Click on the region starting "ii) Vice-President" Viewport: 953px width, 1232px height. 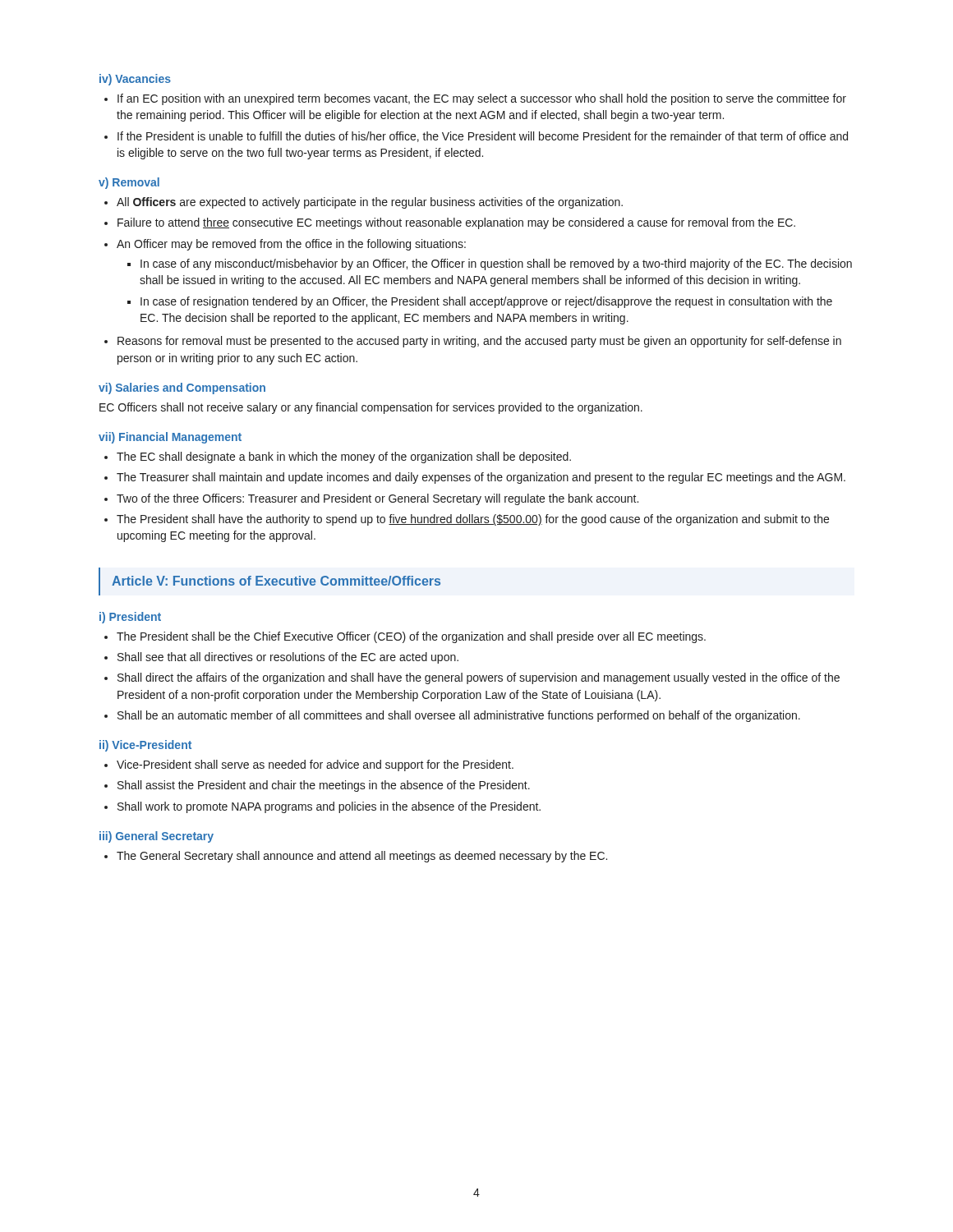[x=145, y=745]
